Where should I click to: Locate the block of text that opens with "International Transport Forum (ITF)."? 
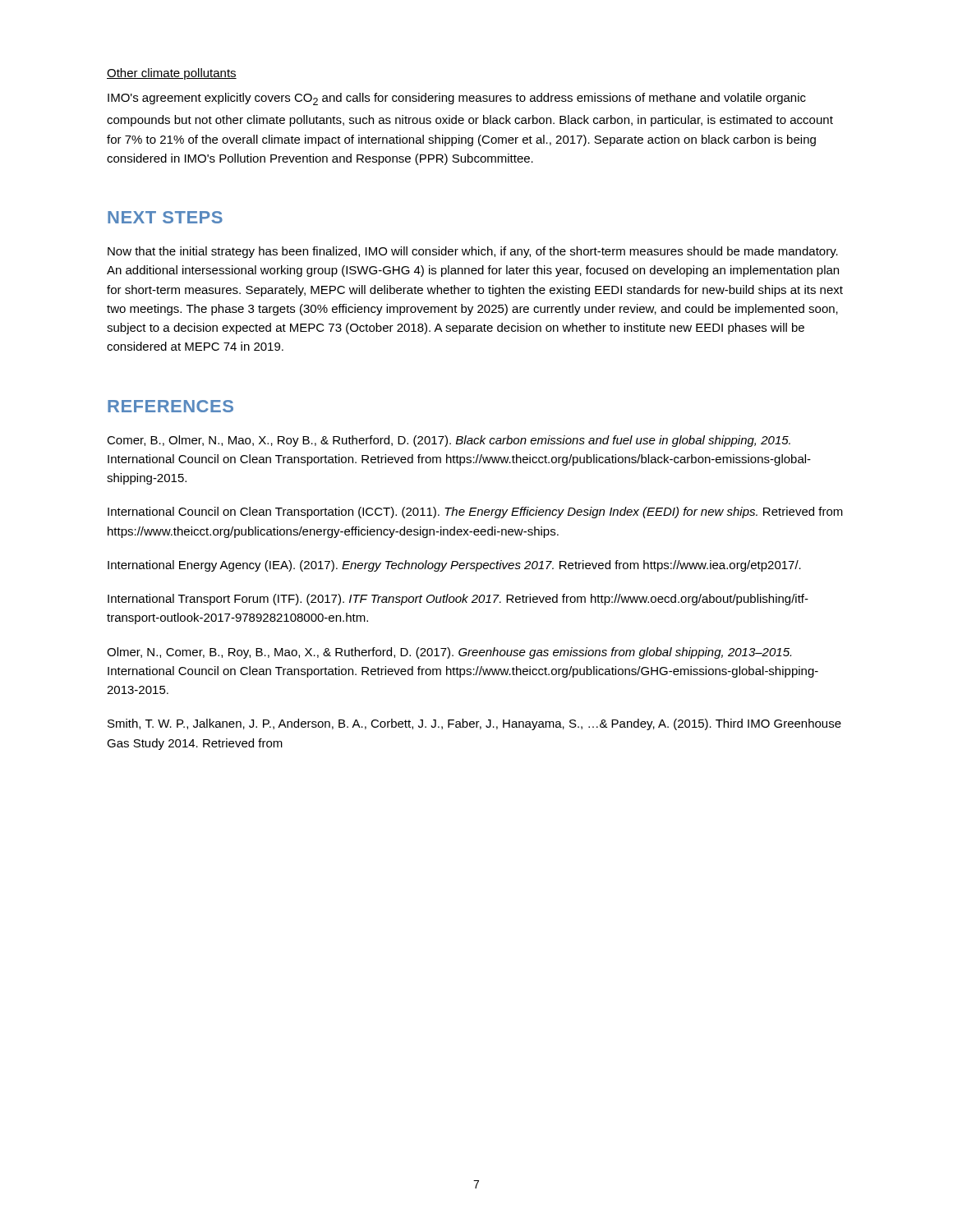point(458,608)
